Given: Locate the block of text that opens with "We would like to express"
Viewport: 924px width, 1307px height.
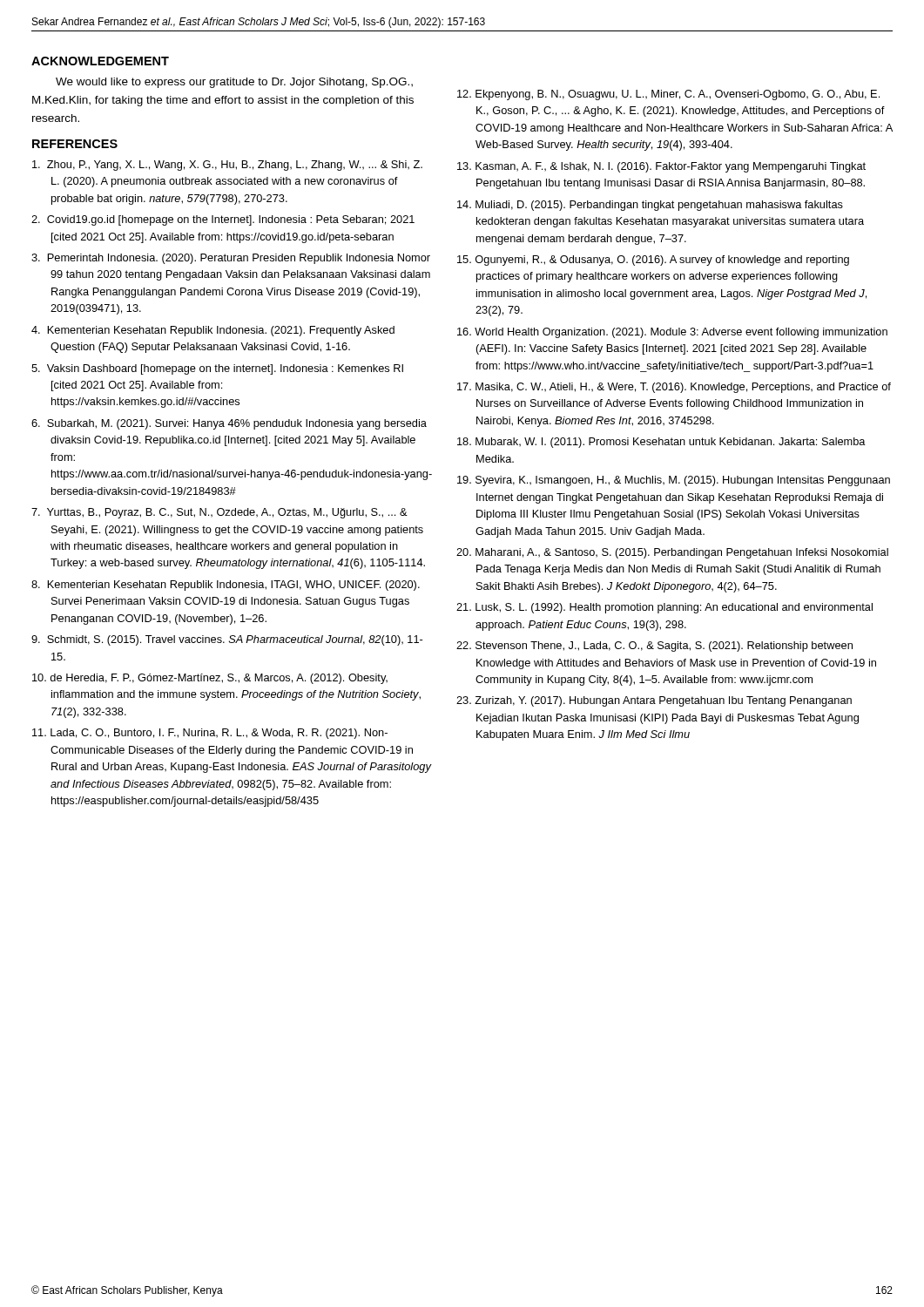Looking at the screenshot, I should pyautogui.click(x=223, y=100).
